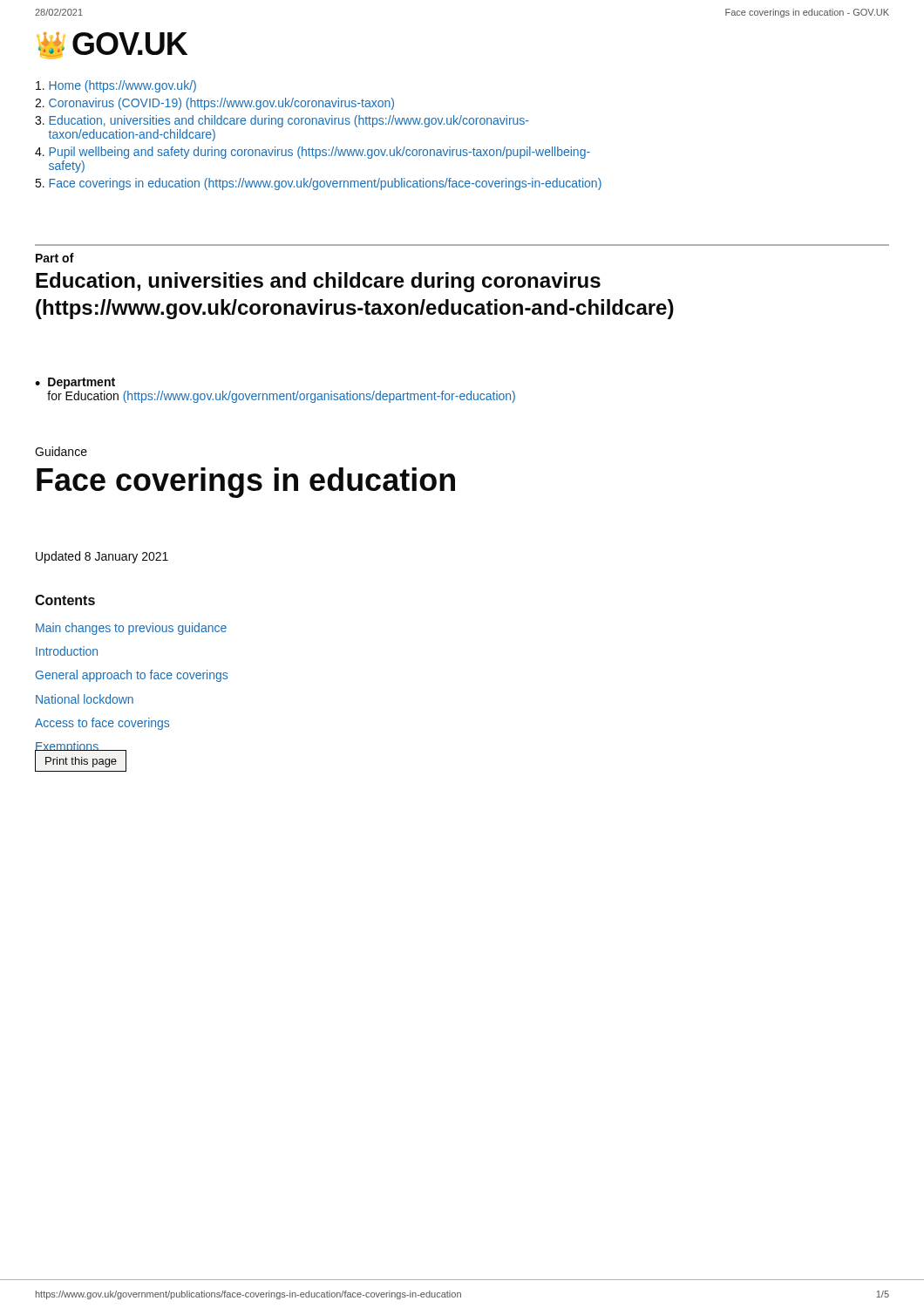
Task: Click on the element starting "👑 GOV.UK"
Action: click(111, 44)
